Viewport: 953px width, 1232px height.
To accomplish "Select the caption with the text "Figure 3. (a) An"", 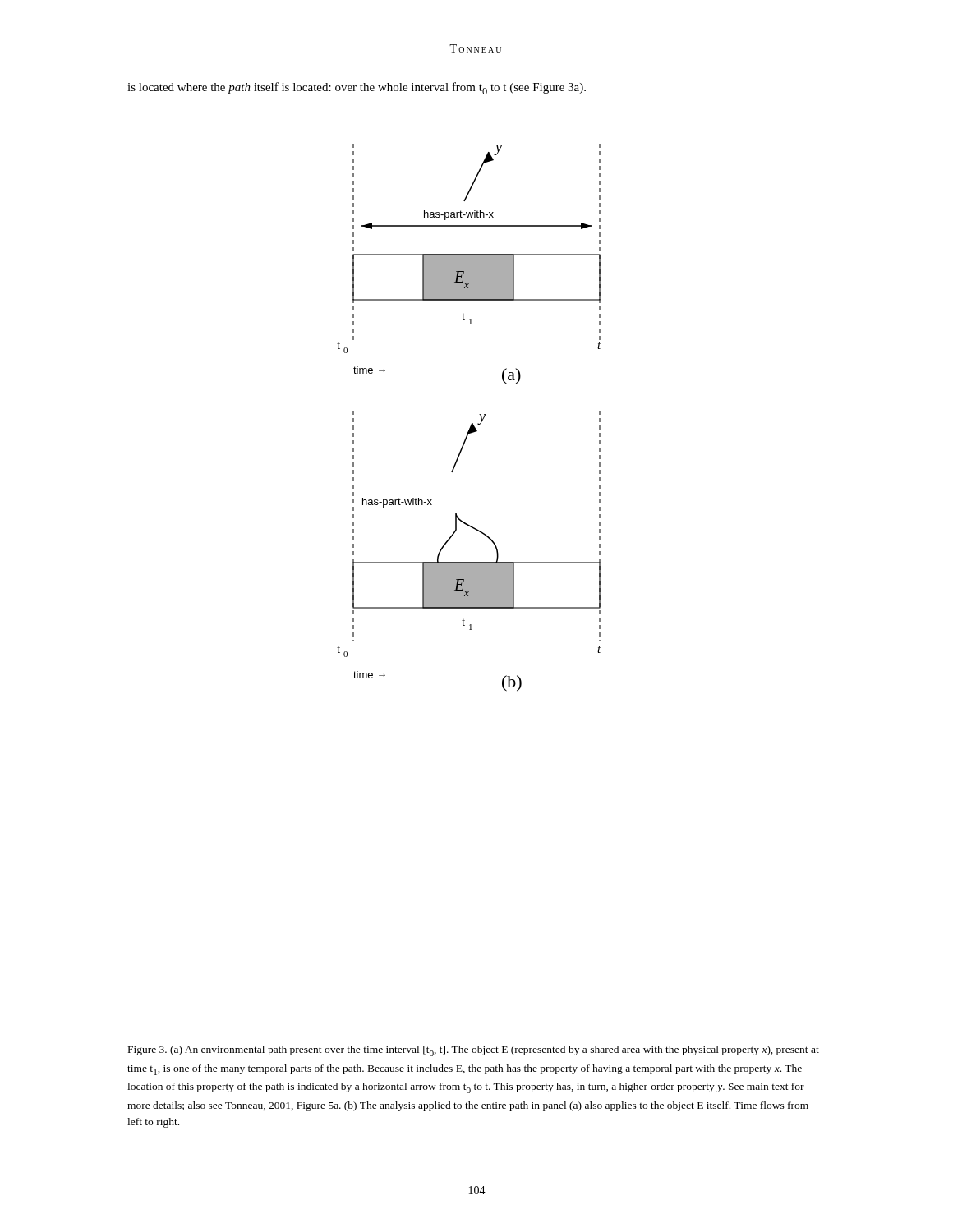I will click(x=473, y=1085).
